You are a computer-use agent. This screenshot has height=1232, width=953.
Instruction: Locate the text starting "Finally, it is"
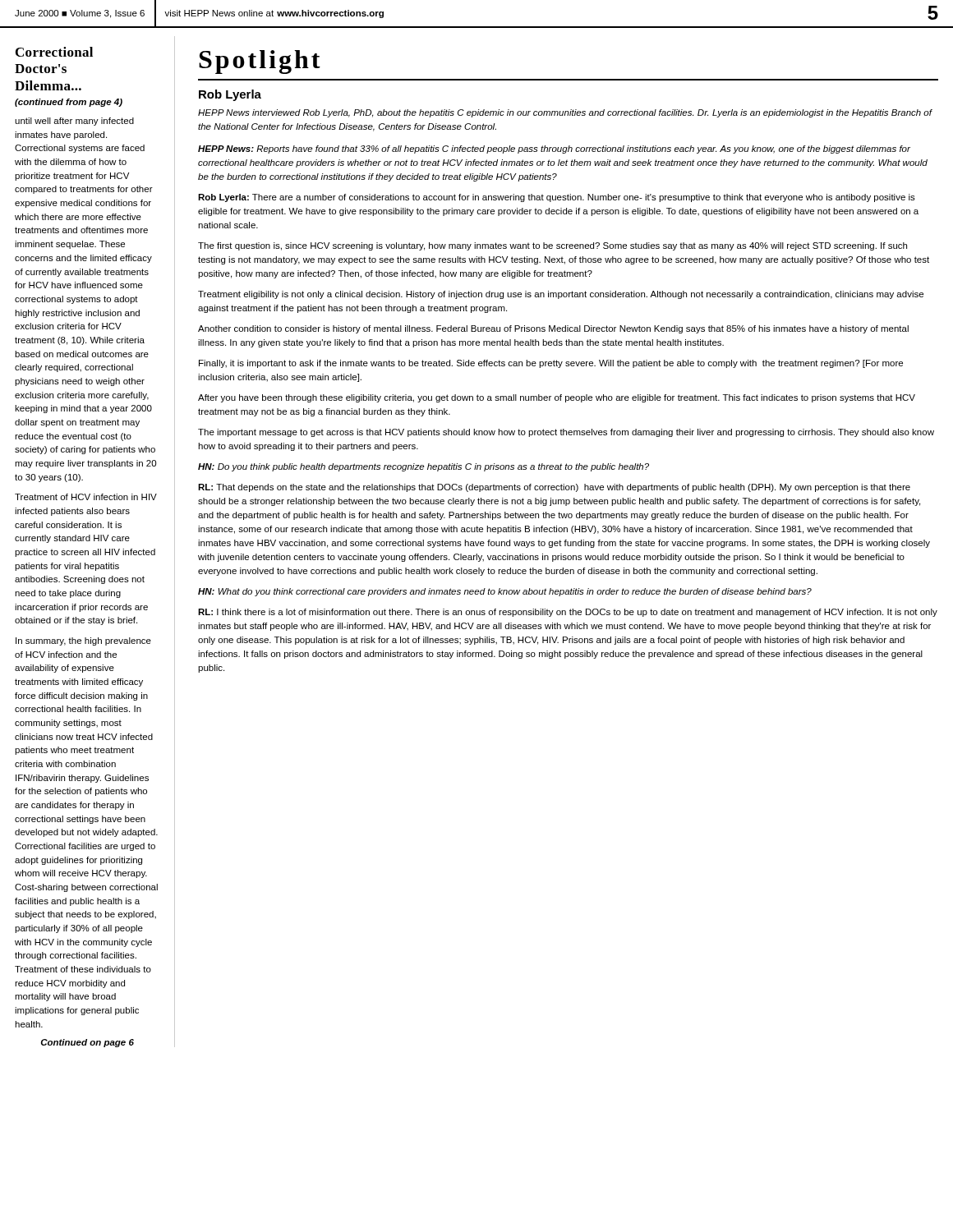point(568,370)
